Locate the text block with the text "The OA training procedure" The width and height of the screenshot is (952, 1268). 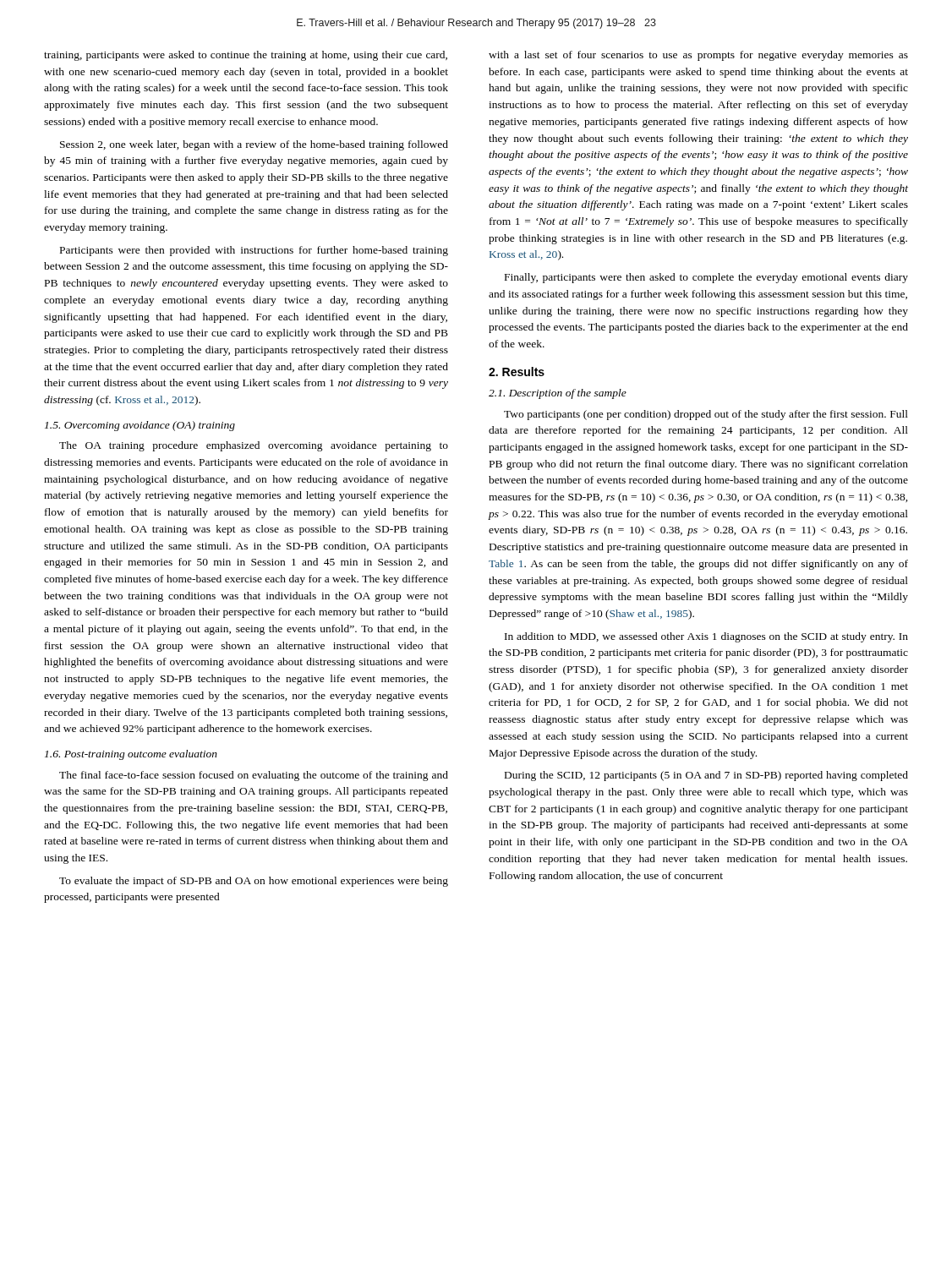tap(246, 587)
